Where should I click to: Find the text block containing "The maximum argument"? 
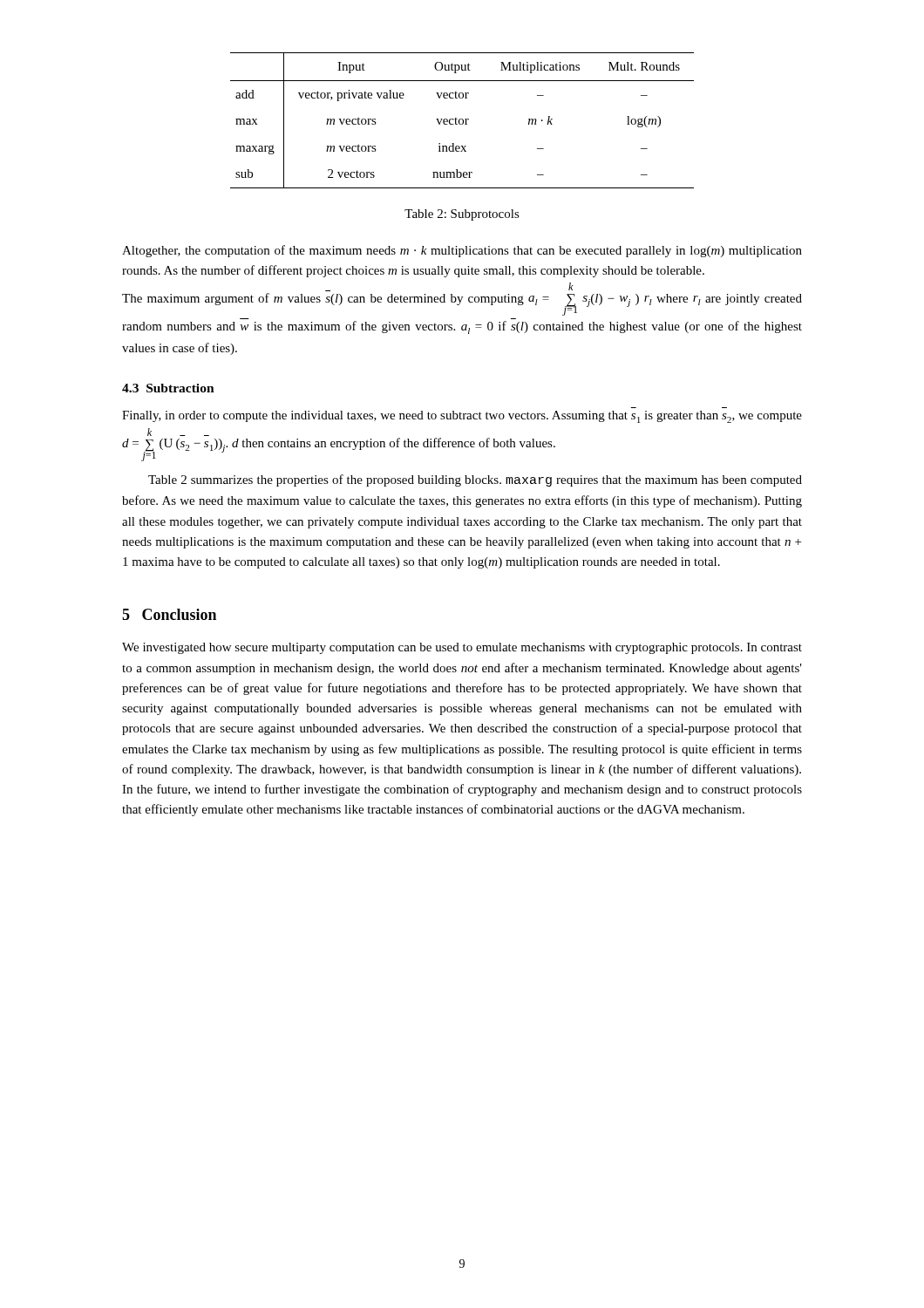(x=462, y=318)
